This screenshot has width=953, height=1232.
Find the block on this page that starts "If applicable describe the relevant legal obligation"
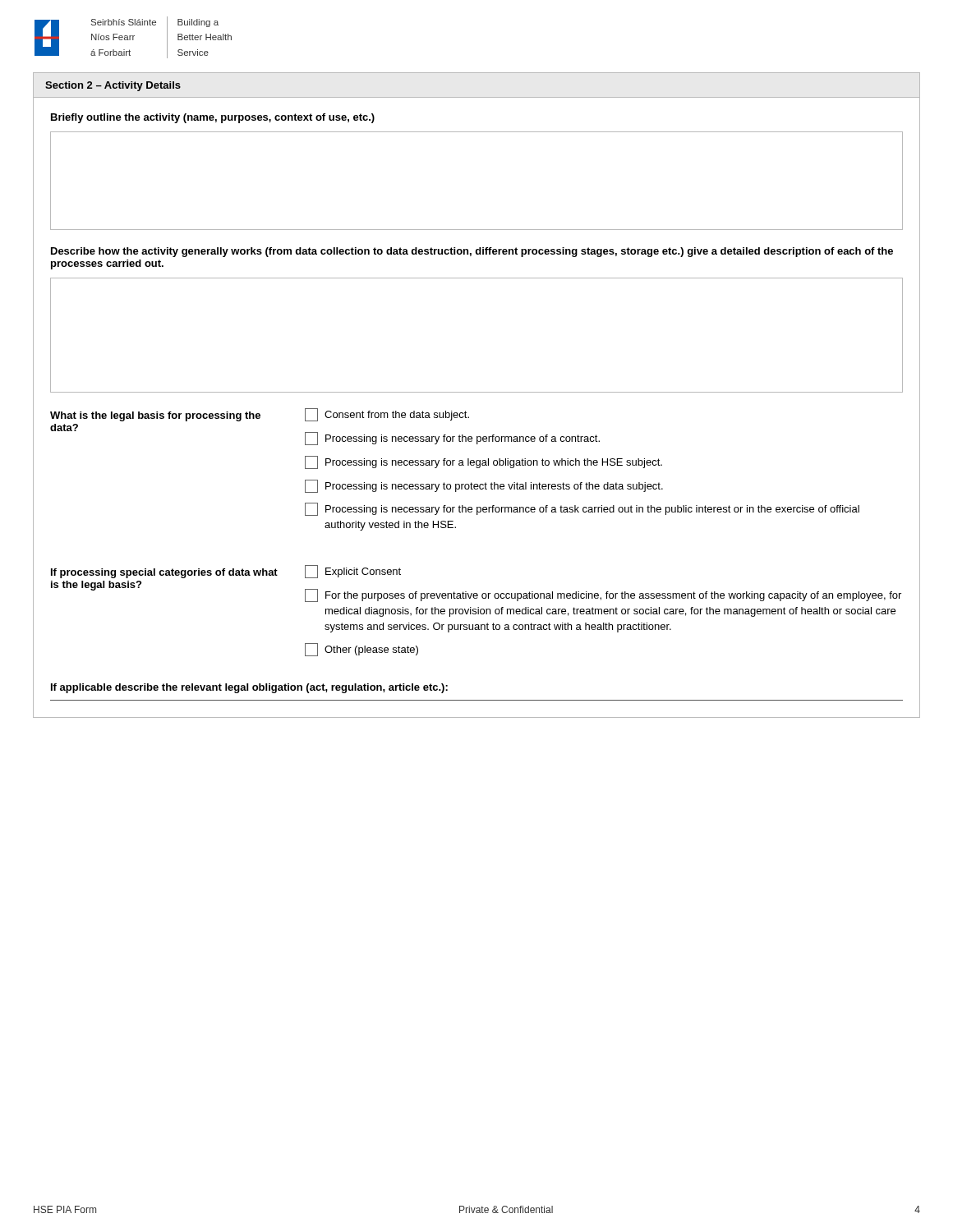pos(476,691)
